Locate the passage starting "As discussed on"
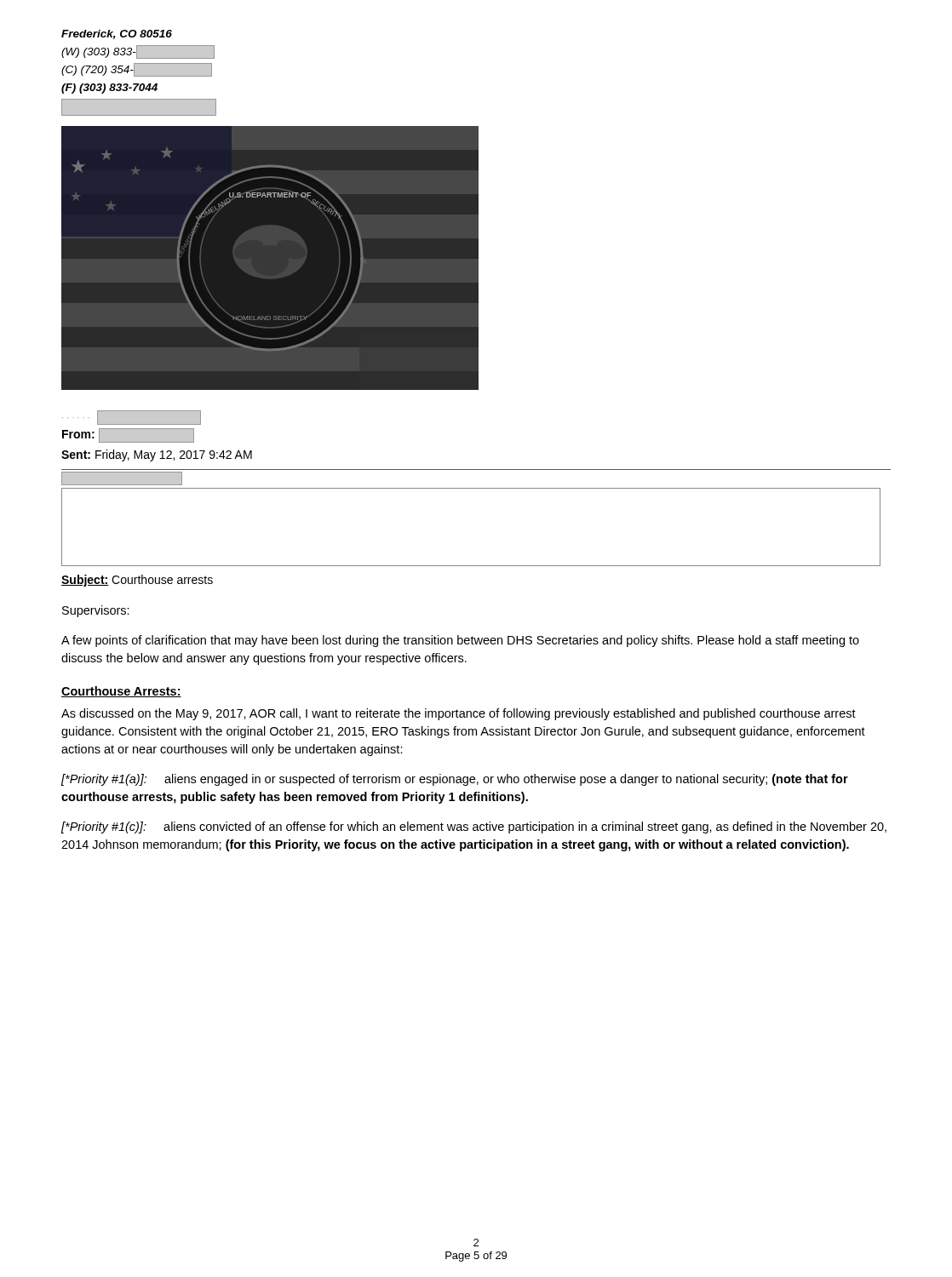 (463, 731)
